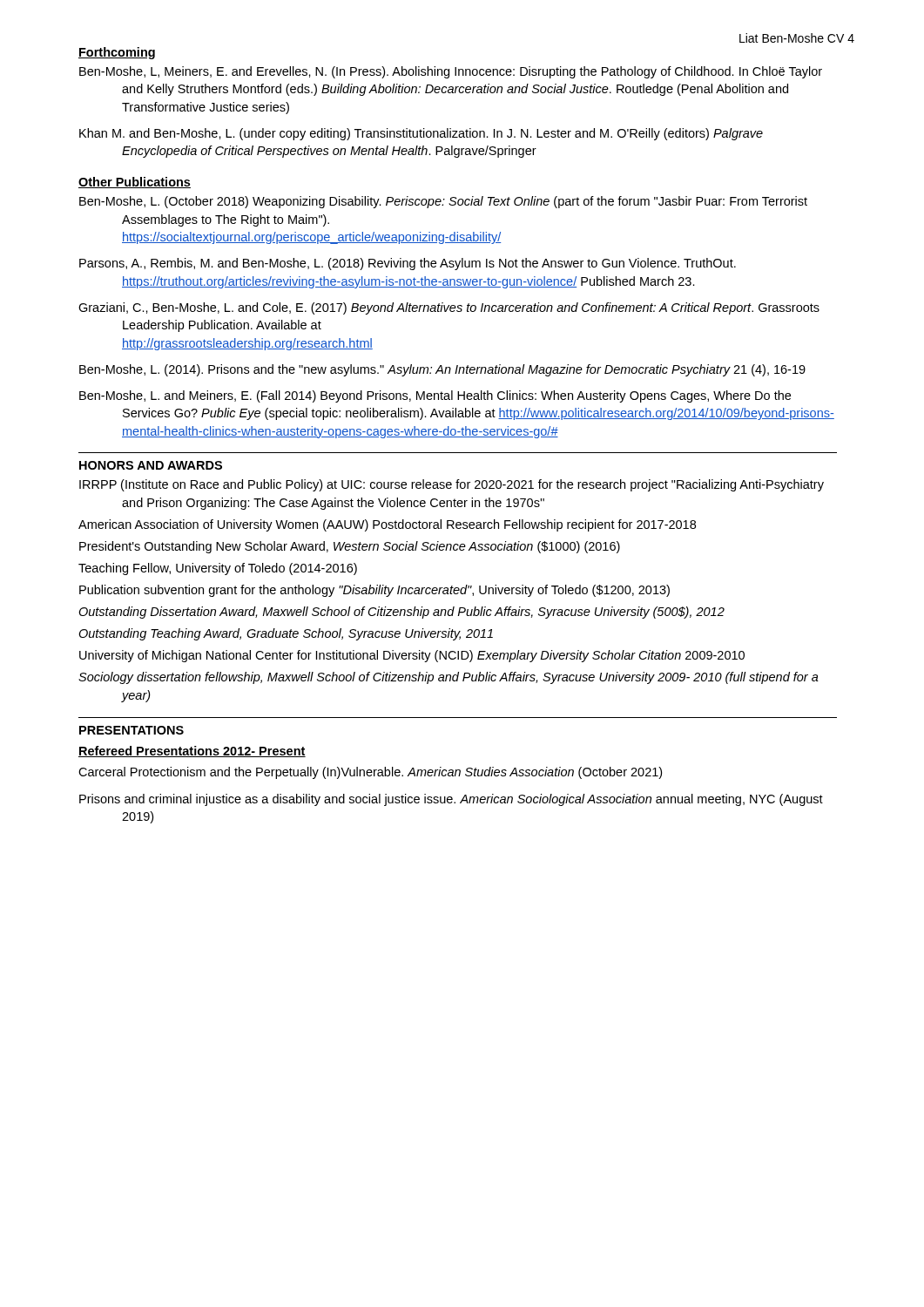Select the list item that reads "IRRPP (Institute on Race and Public Policy) at"
The image size is (924, 1307).
pos(451,494)
